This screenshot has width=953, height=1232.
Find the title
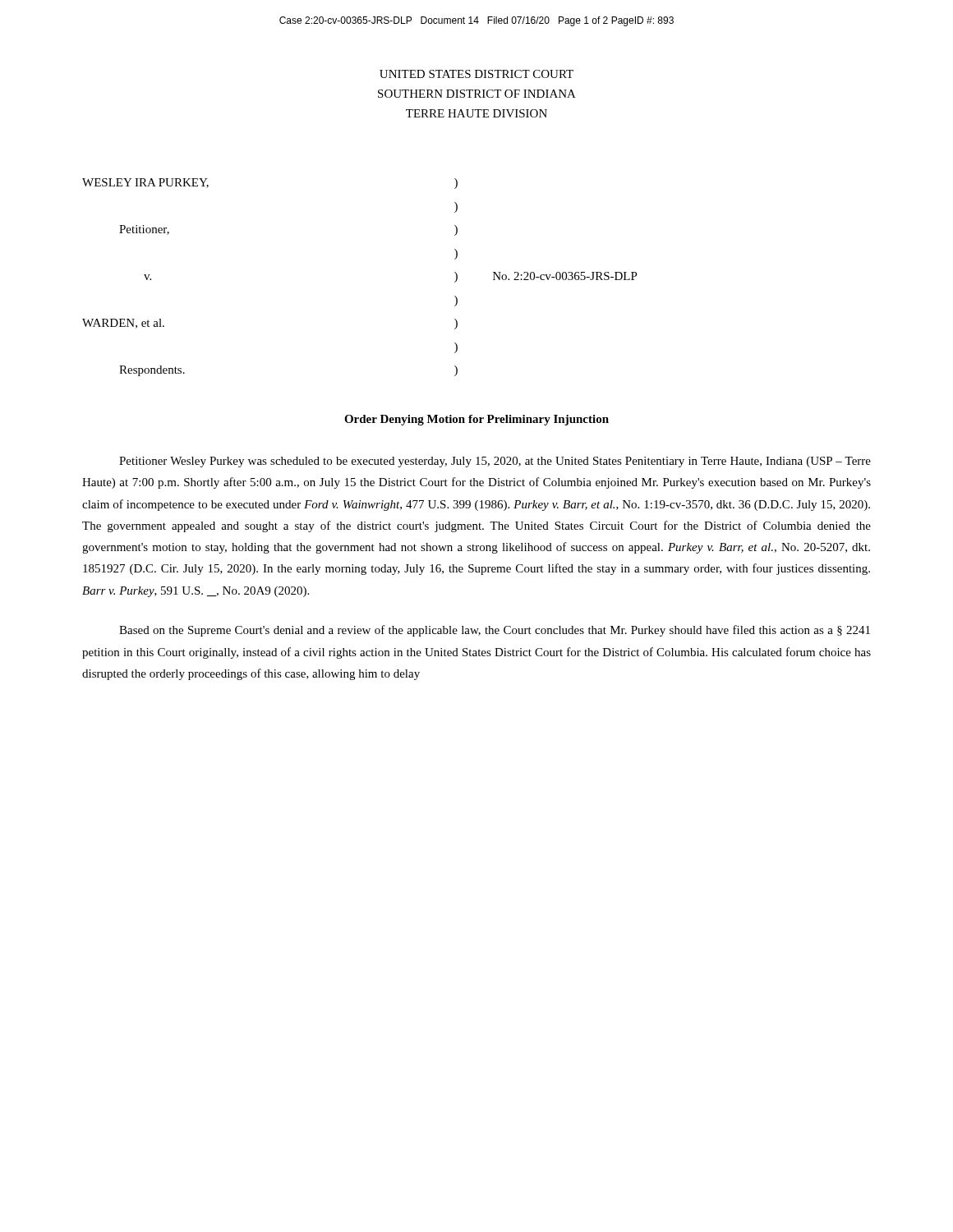coord(476,94)
